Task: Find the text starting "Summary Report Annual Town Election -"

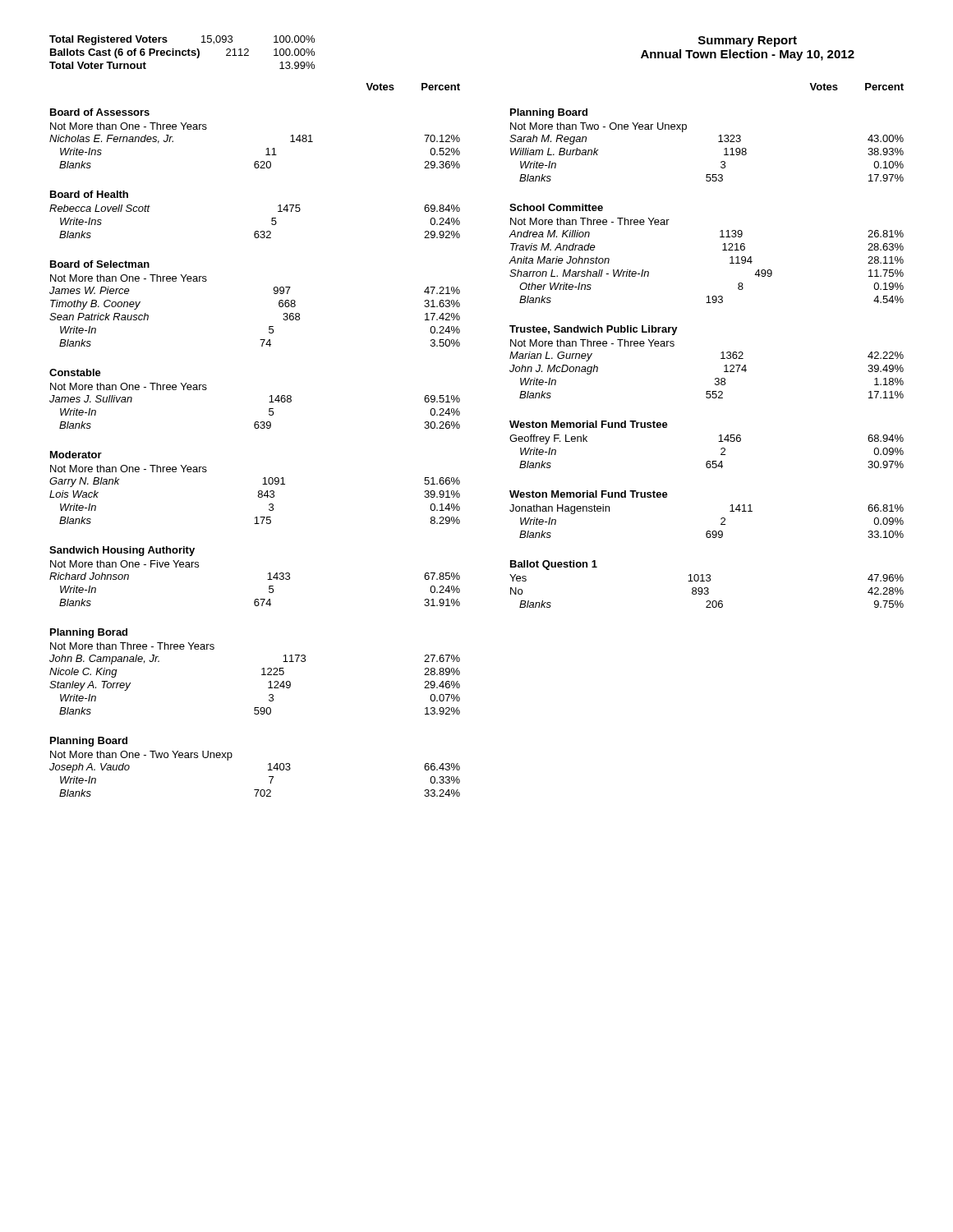Action: click(x=747, y=47)
